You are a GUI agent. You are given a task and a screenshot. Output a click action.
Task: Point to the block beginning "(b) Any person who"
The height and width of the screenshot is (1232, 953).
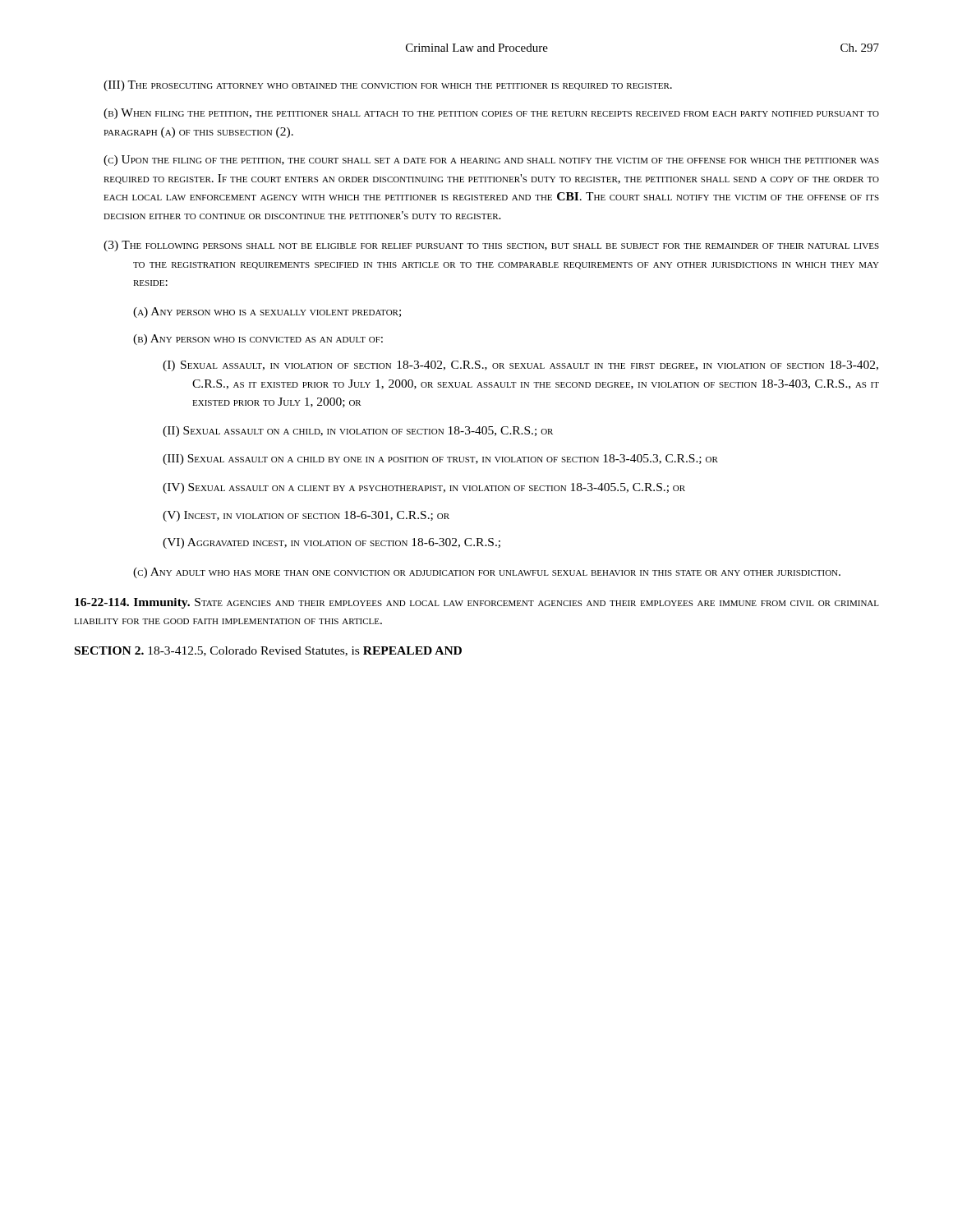click(x=258, y=340)
